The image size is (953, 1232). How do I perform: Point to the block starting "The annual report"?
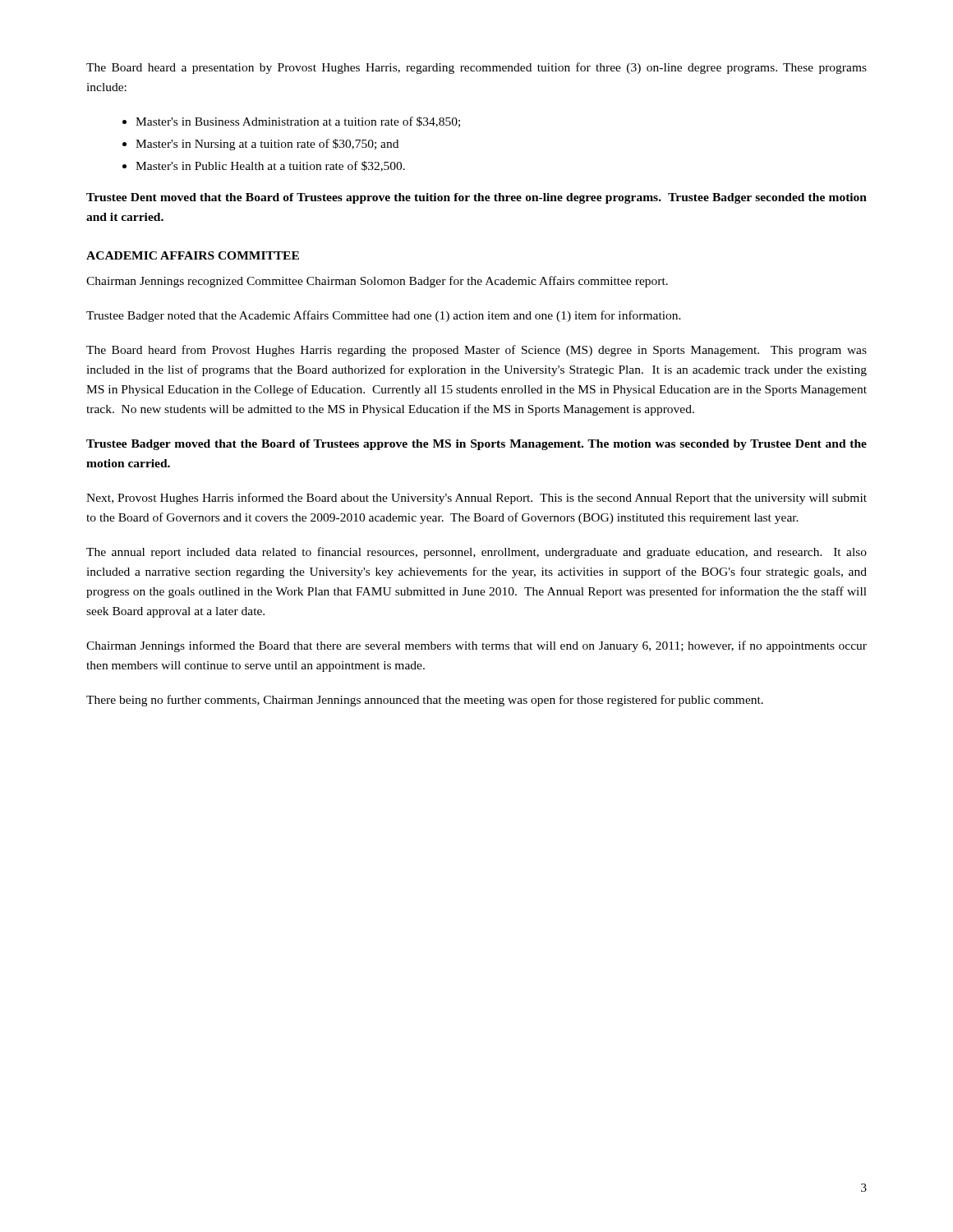coord(476,581)
